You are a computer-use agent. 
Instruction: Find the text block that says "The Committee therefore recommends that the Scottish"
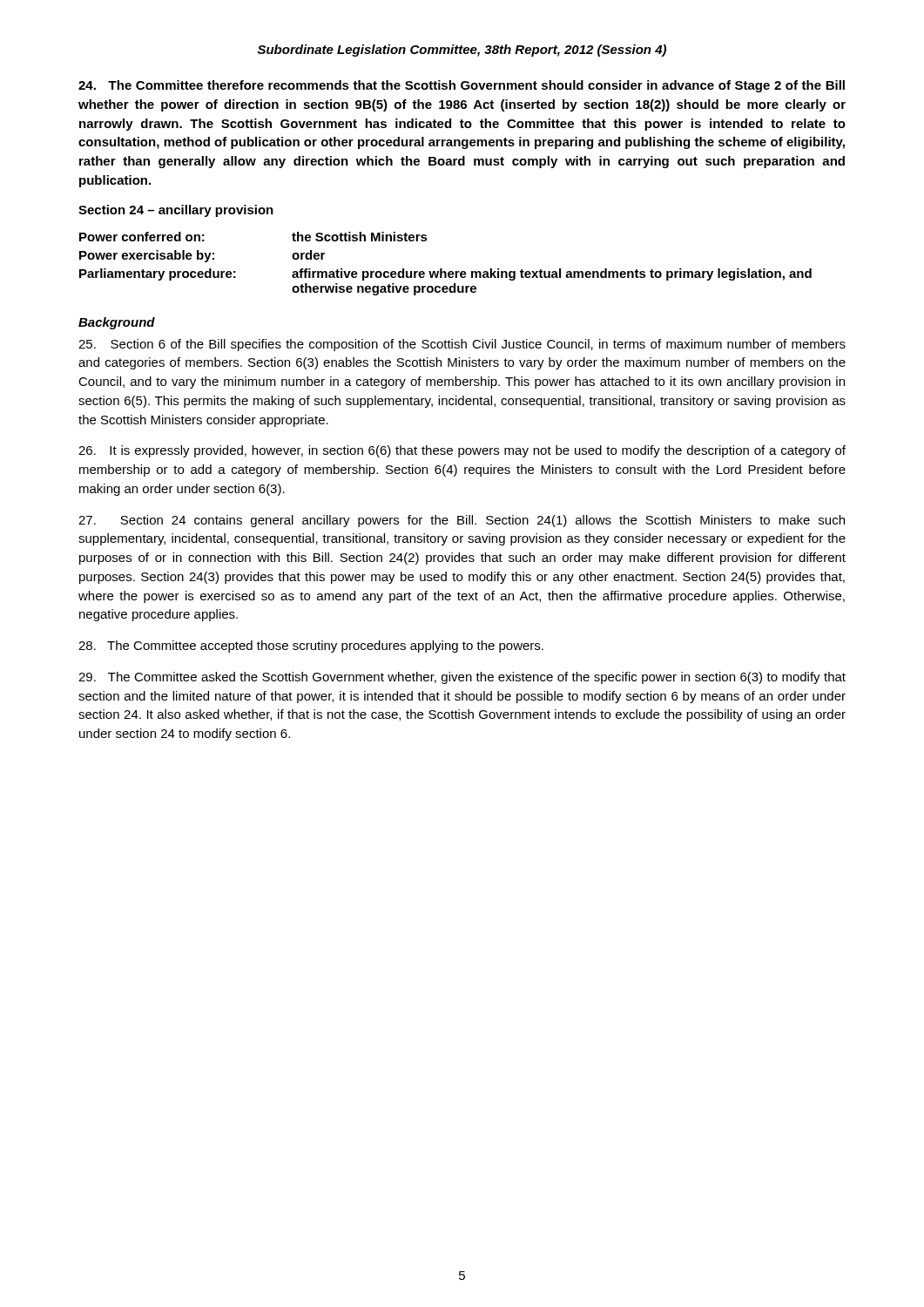[462, 132]
